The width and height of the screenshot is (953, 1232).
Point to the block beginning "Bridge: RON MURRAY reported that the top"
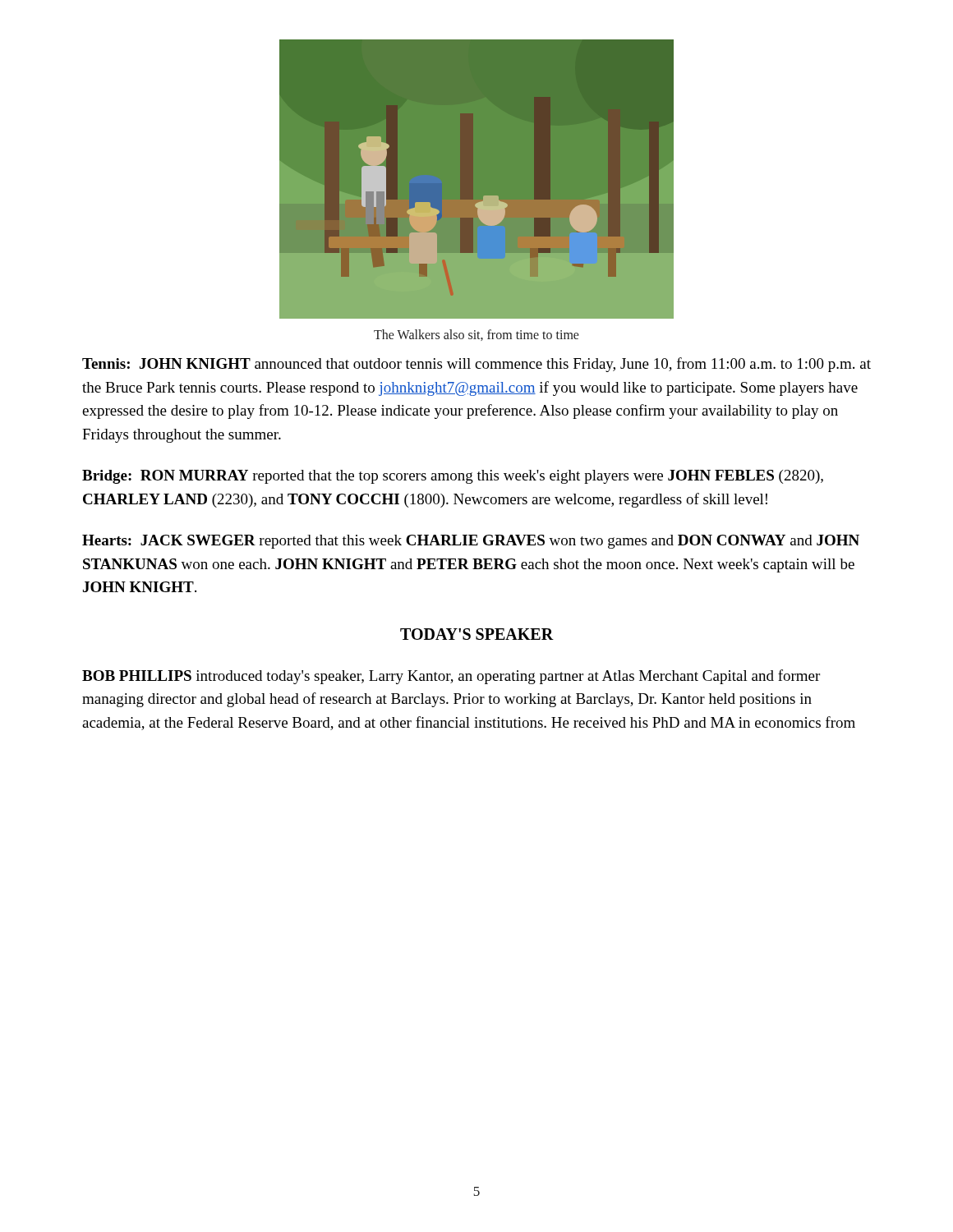tap(453, 487)
